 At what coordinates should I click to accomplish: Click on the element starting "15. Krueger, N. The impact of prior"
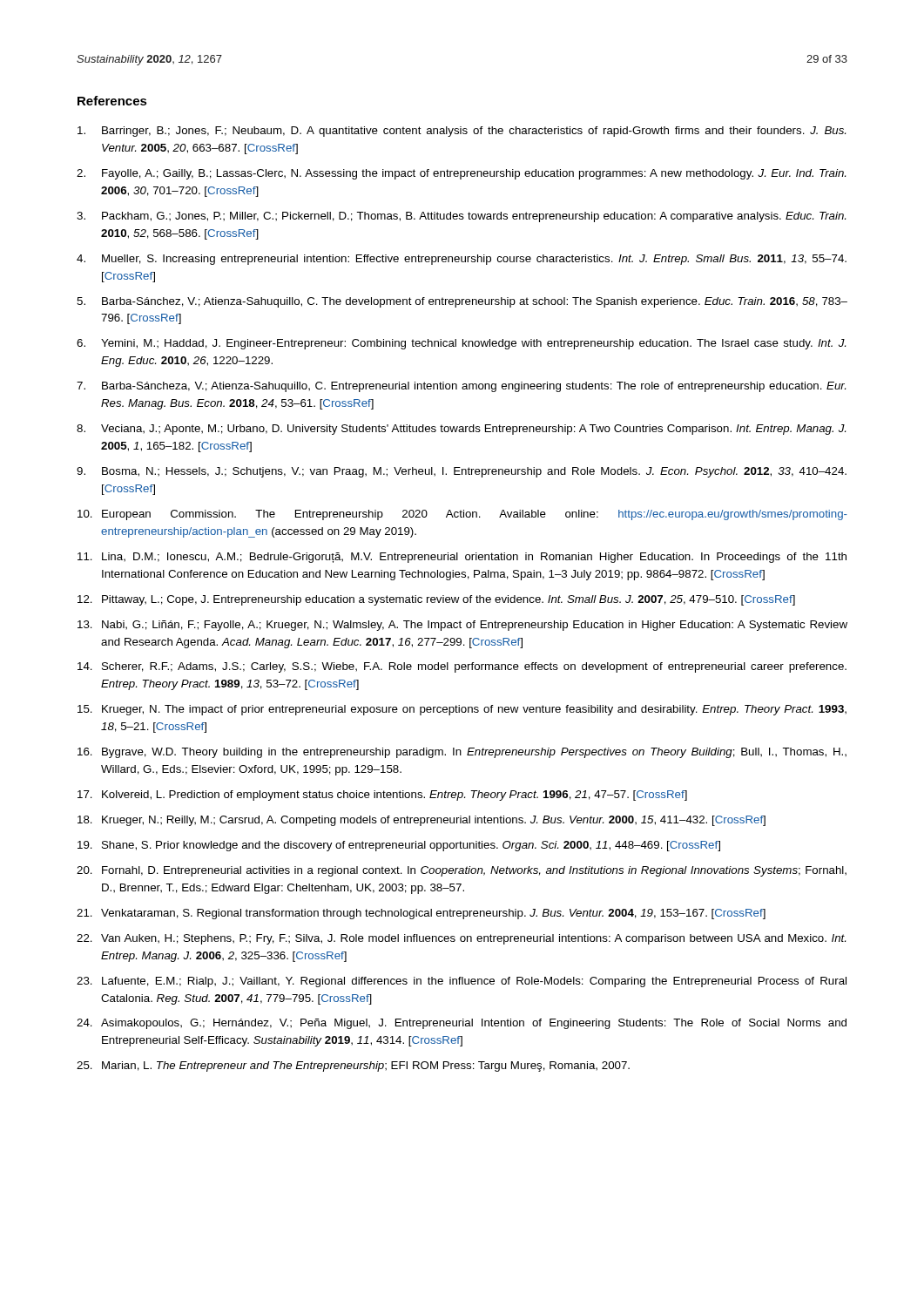coord(462,718)
